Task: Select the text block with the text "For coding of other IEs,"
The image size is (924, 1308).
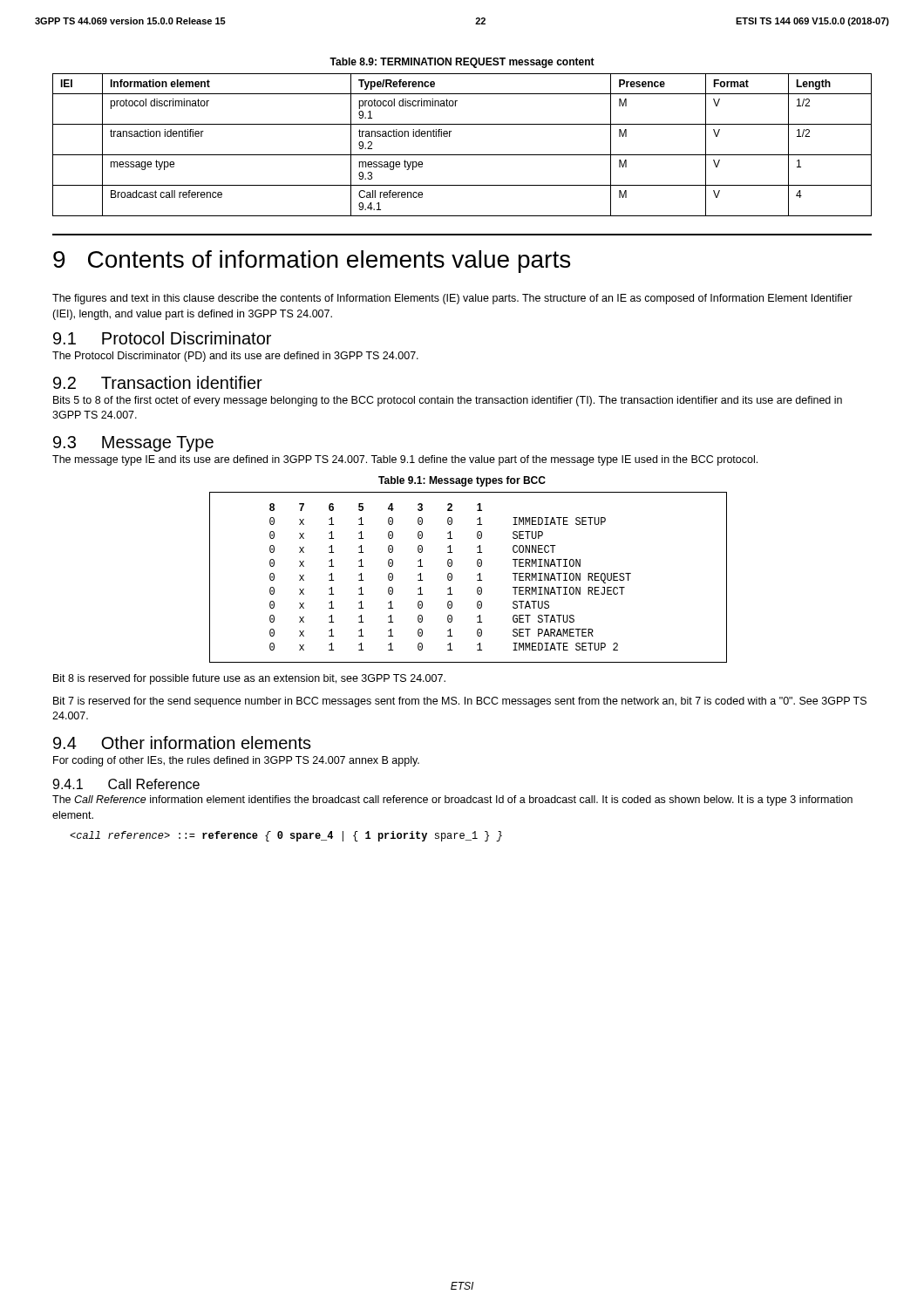Action: (236, 760)
